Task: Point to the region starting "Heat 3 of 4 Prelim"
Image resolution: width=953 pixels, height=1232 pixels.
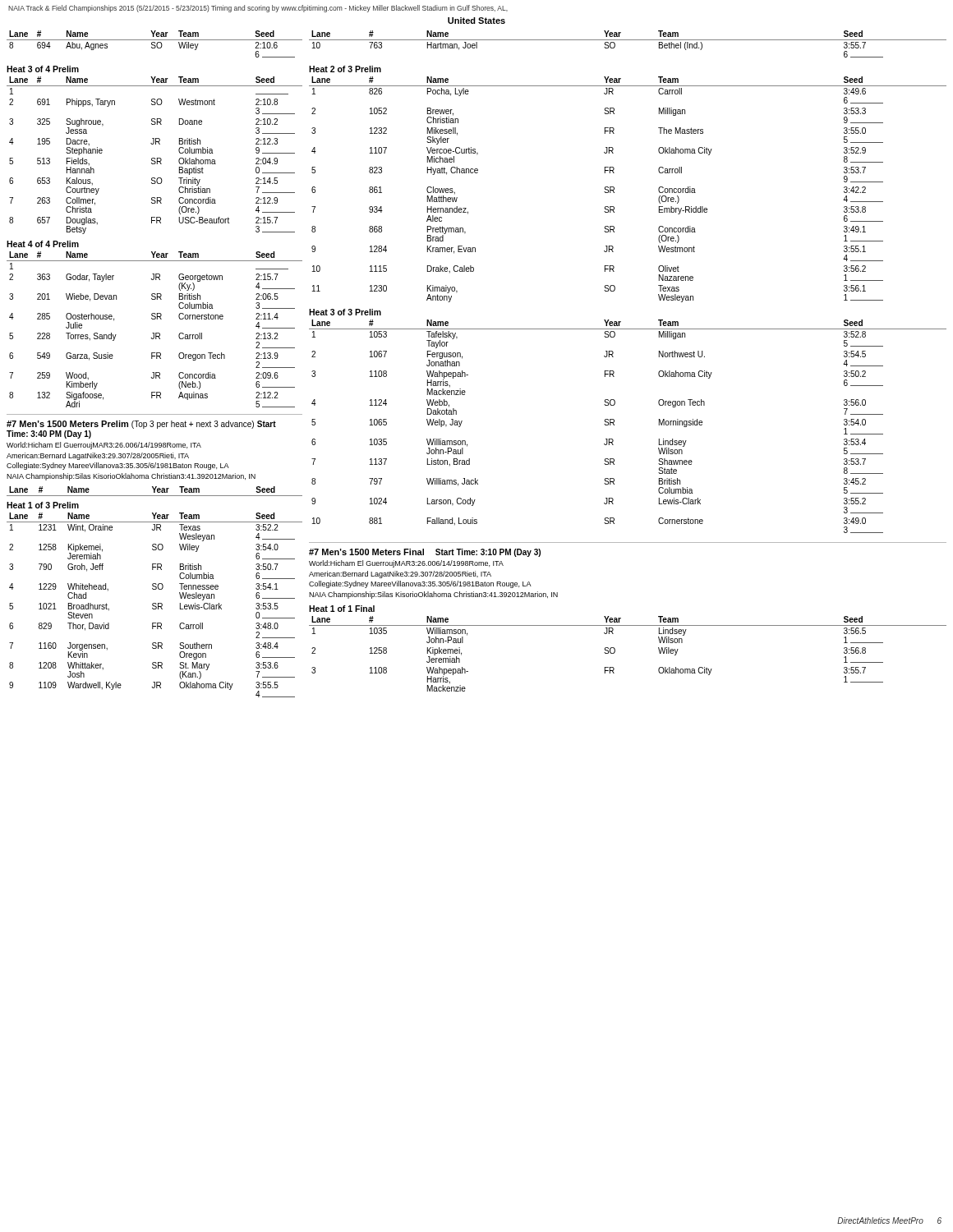Action: pyautogui.click(x=43, y=69)
